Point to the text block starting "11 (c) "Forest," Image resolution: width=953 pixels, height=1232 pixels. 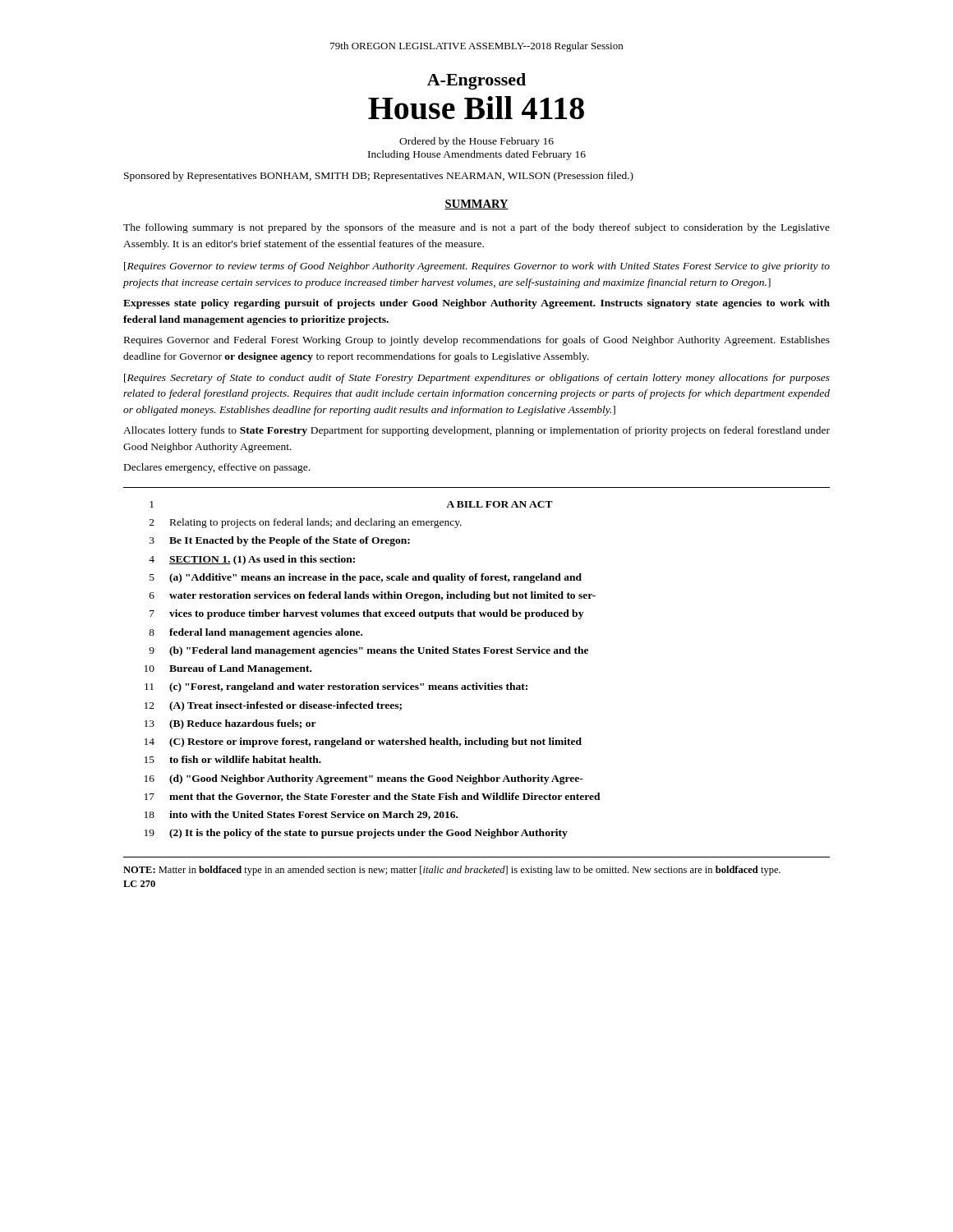tap(476, 687)
